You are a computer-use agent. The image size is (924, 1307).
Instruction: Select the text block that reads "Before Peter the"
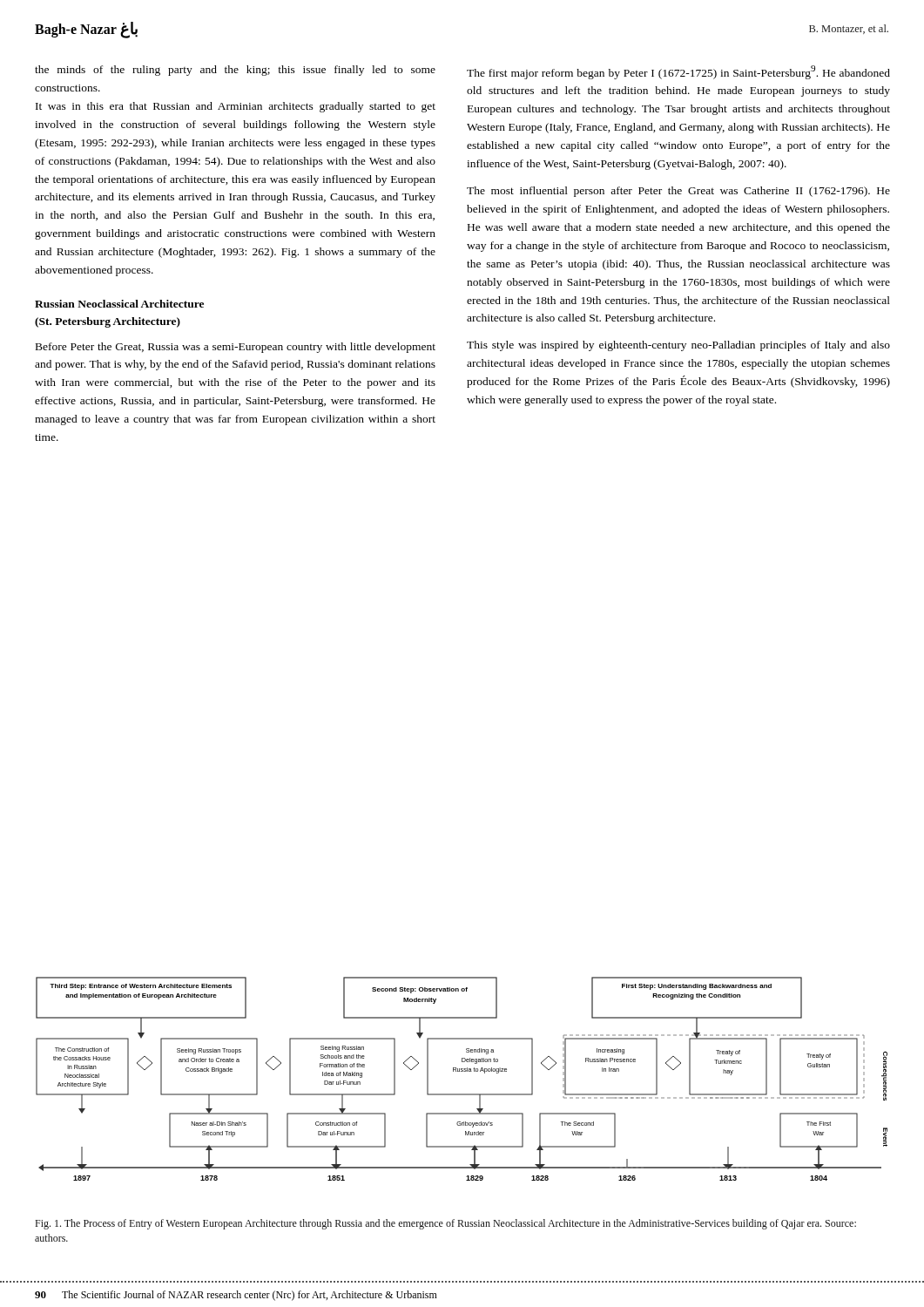(235, 392)
